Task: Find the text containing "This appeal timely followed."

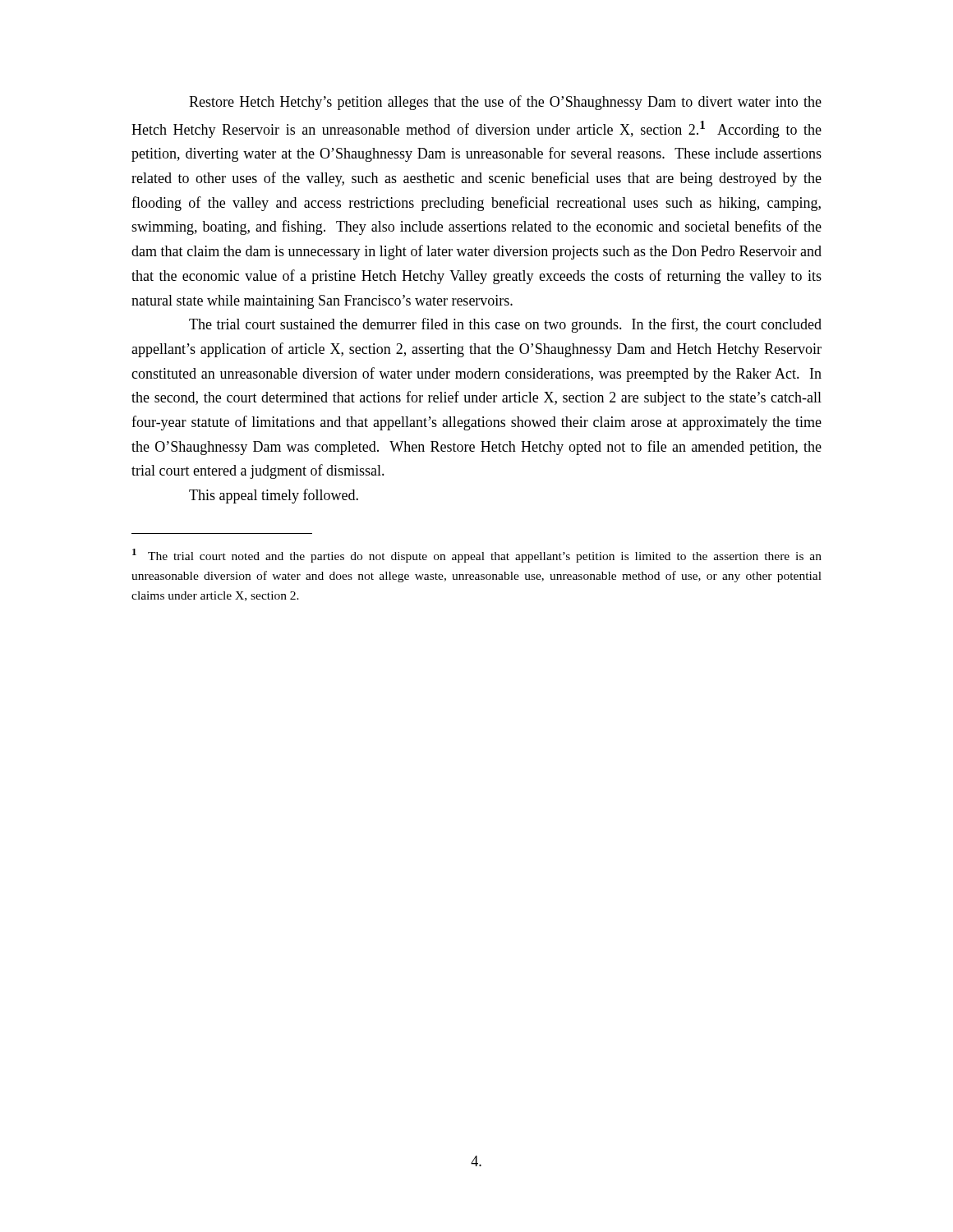Action: pyautogui.click(x=274, y=496)
